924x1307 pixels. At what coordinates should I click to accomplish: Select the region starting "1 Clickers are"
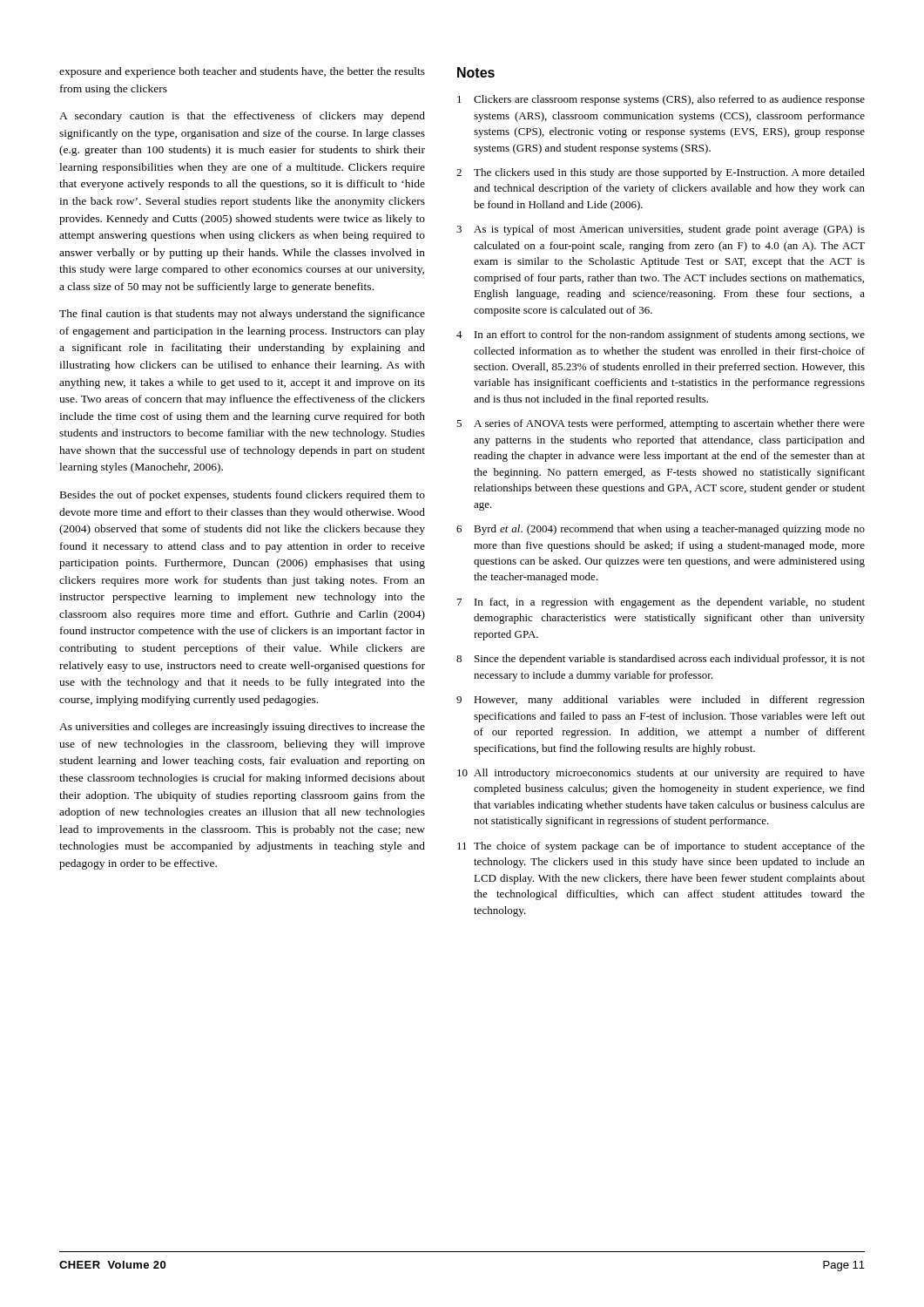click(661, 124)
